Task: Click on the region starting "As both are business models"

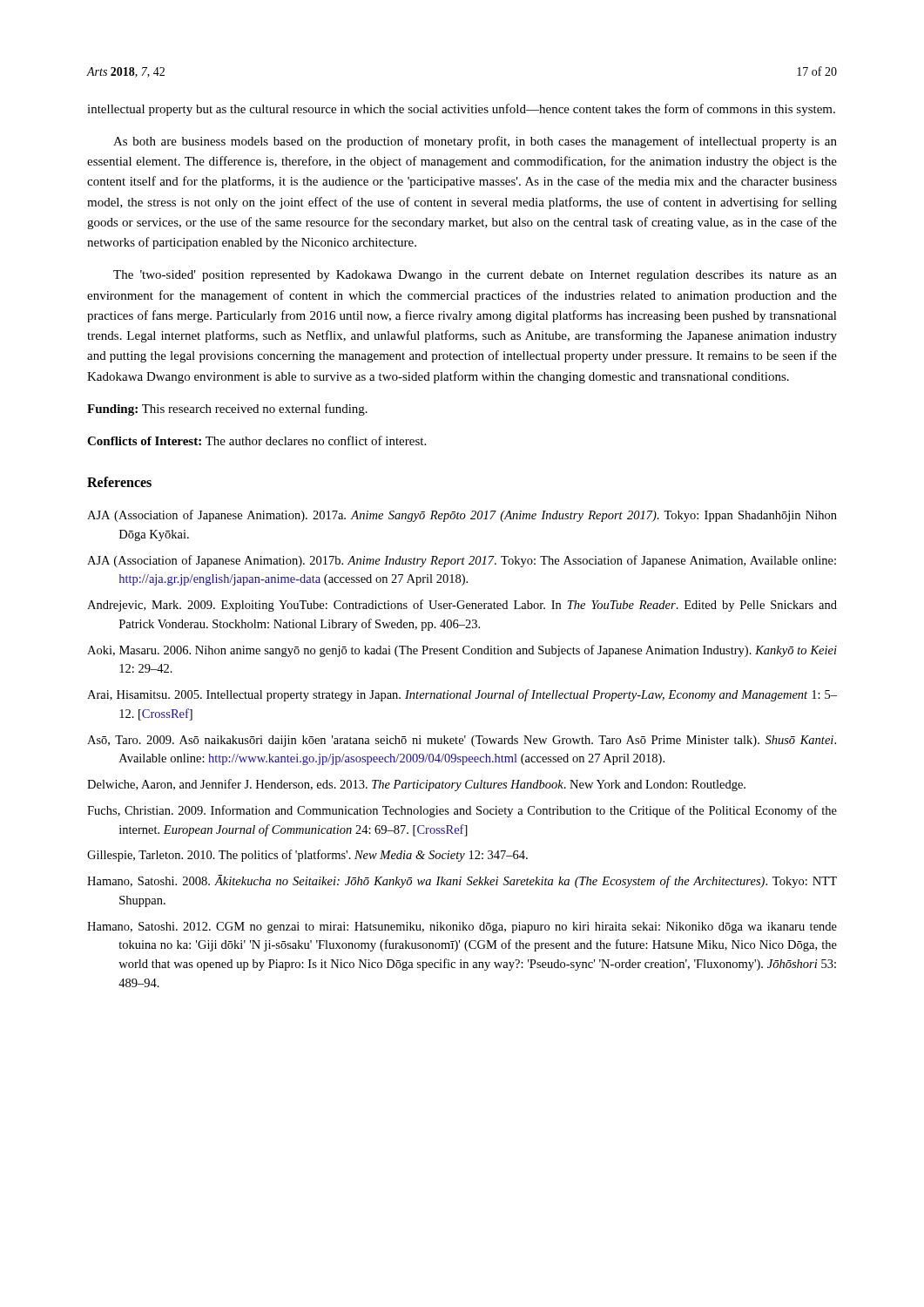Action: (462, 192)
